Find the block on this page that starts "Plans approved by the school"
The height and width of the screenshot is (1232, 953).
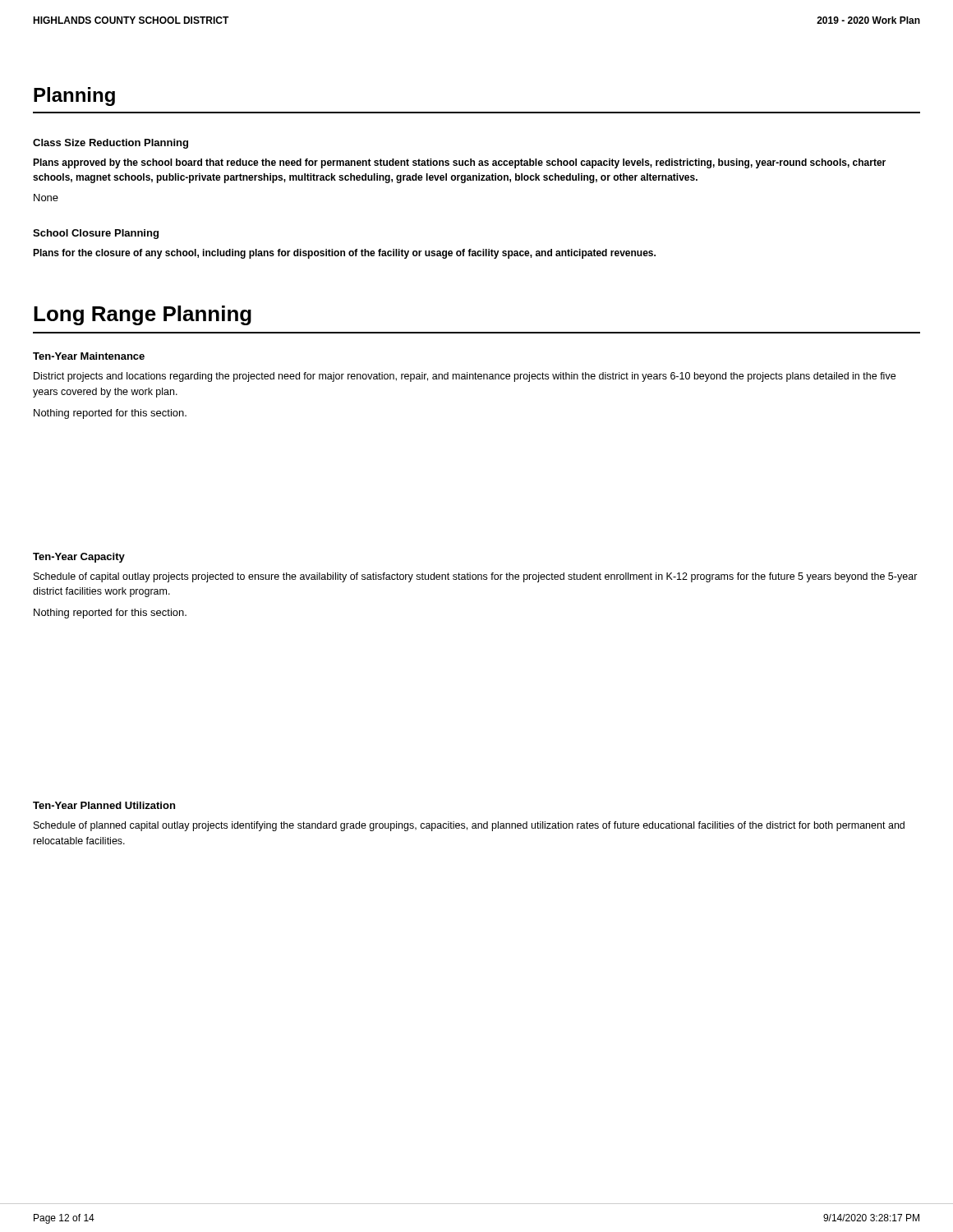459,170
